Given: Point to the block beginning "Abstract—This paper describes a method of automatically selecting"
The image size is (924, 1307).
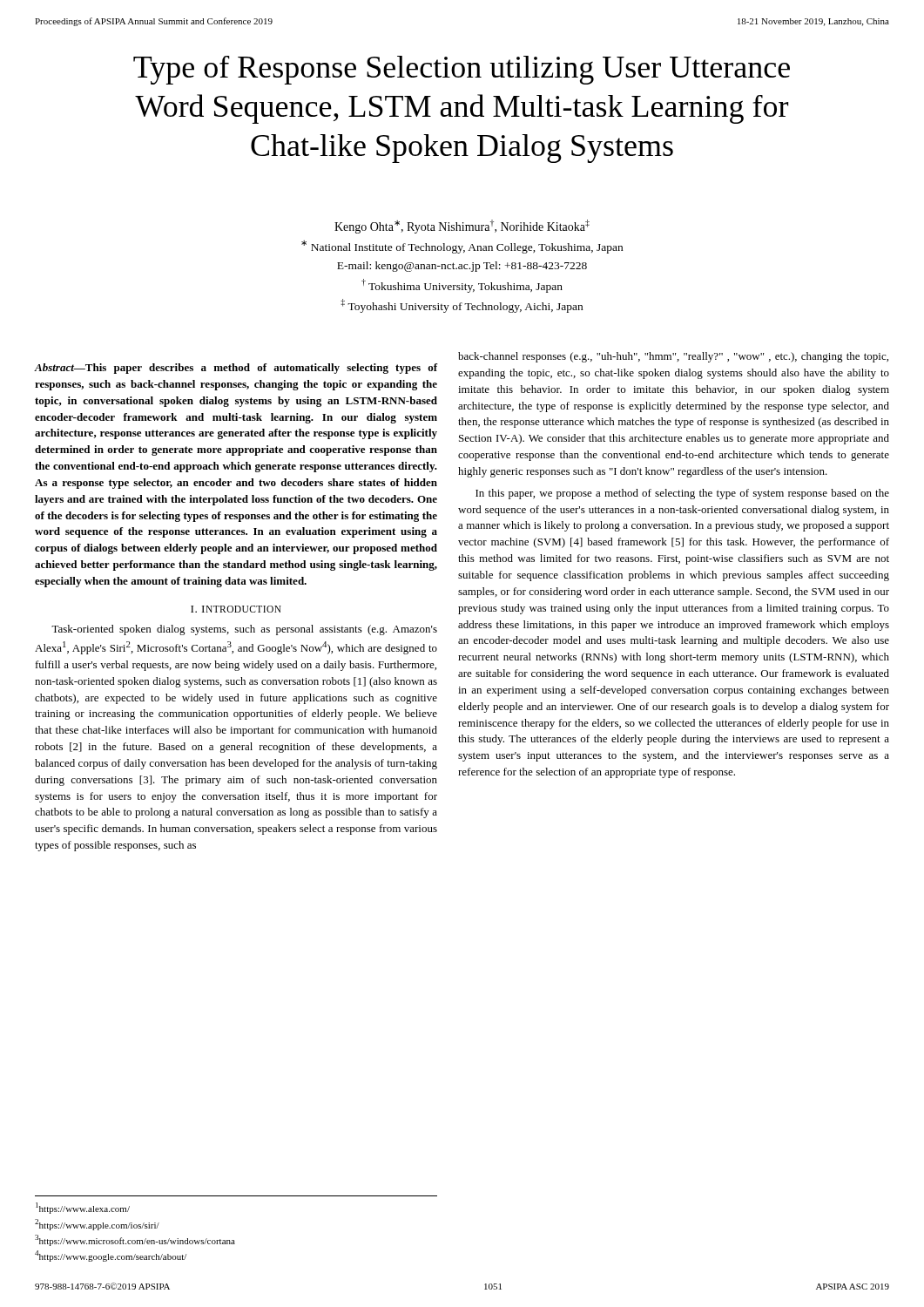Looking at the screenshot, I should pyautogui.click(x=236, y=475).
